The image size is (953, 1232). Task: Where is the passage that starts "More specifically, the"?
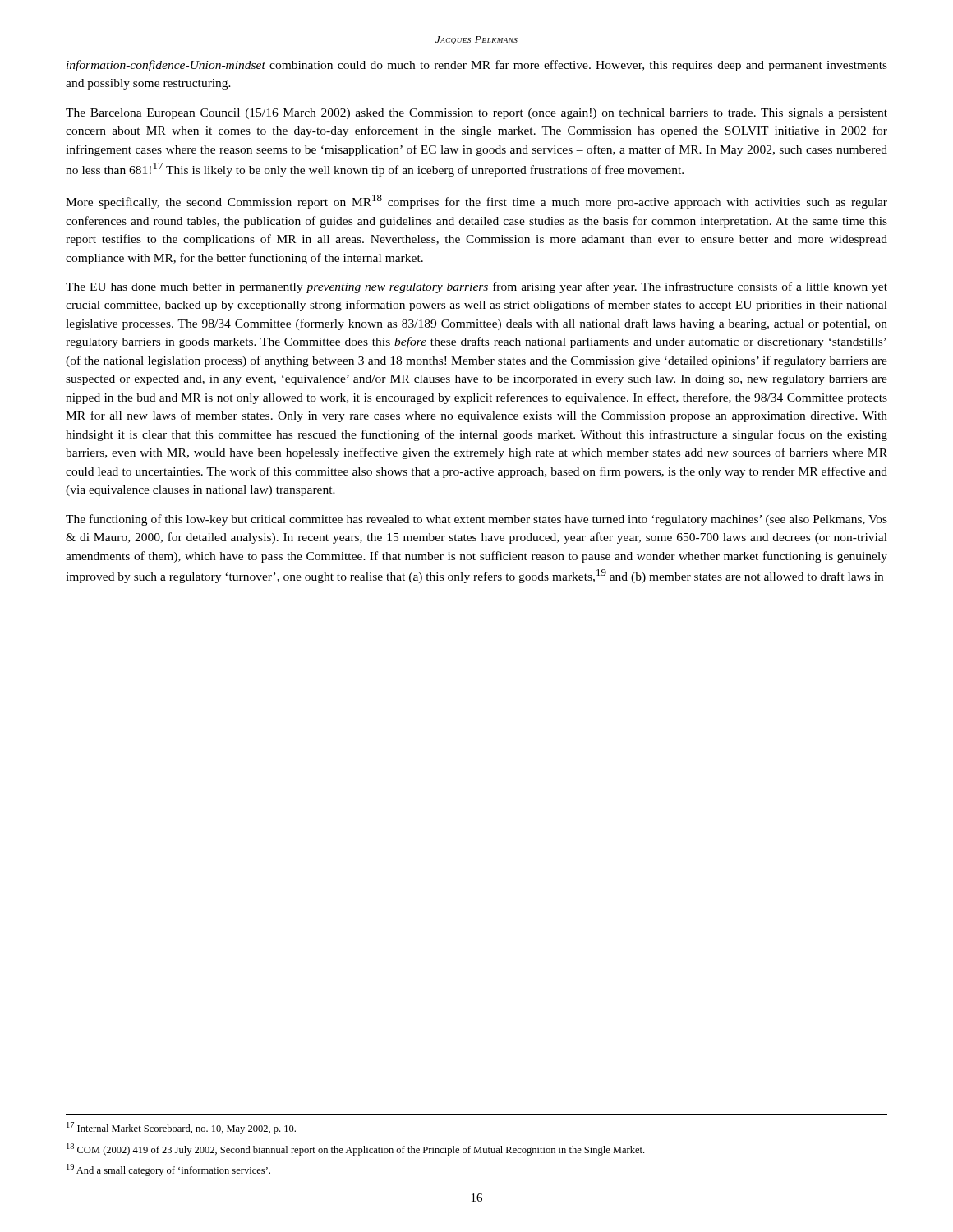click(476, 229)
